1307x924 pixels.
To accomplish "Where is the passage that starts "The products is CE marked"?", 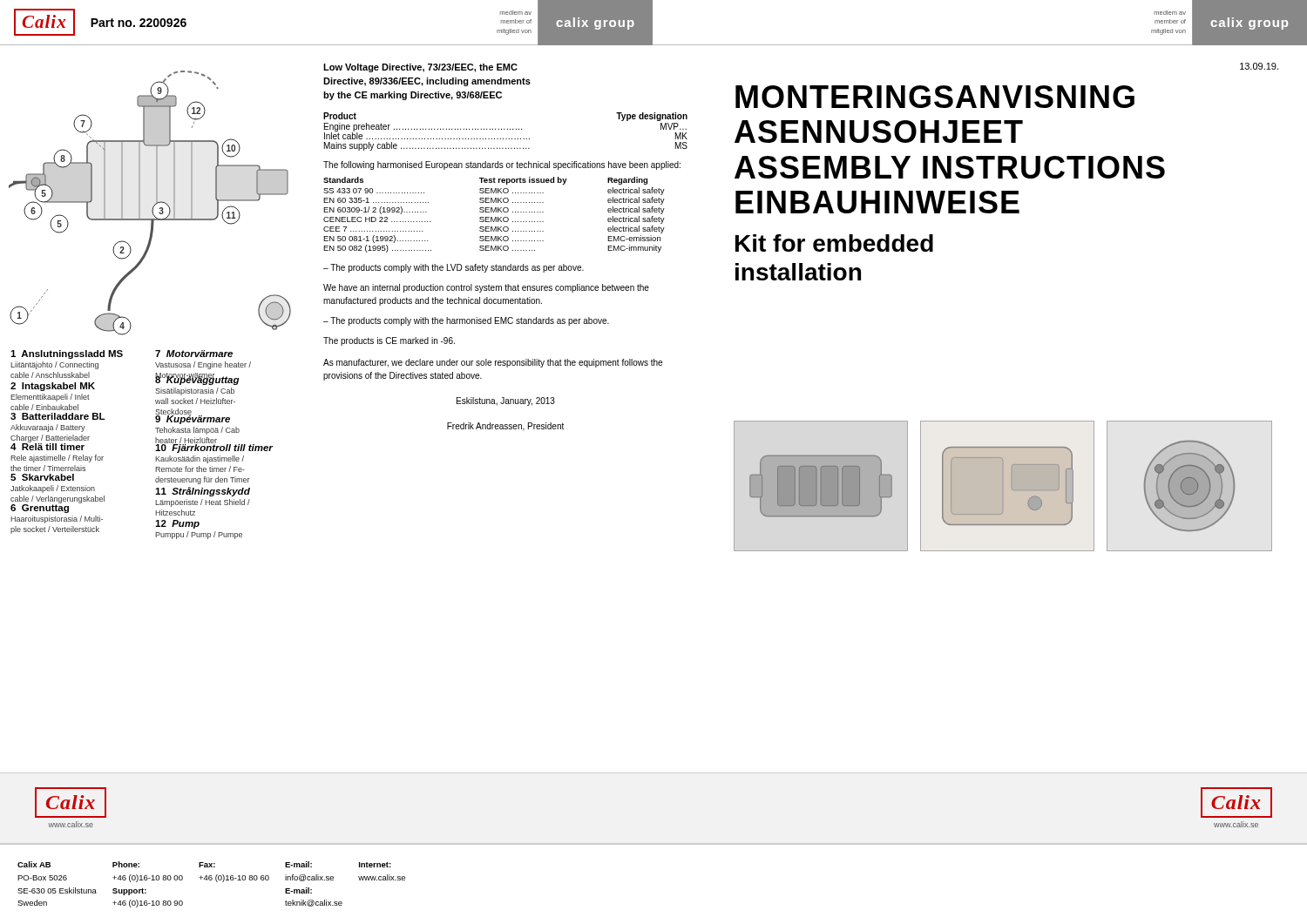I will pos(389,341).
